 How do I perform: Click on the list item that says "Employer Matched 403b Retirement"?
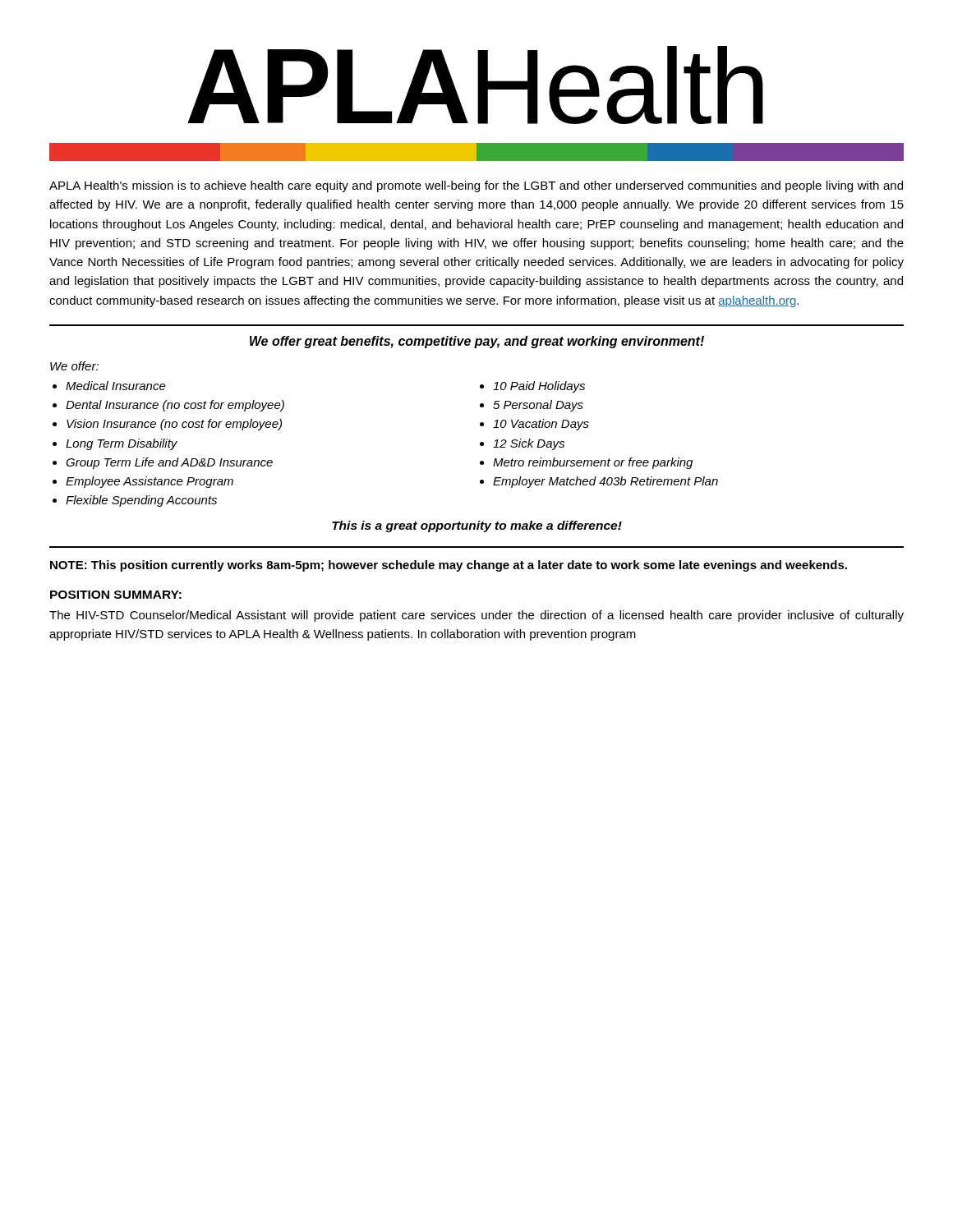606,481
